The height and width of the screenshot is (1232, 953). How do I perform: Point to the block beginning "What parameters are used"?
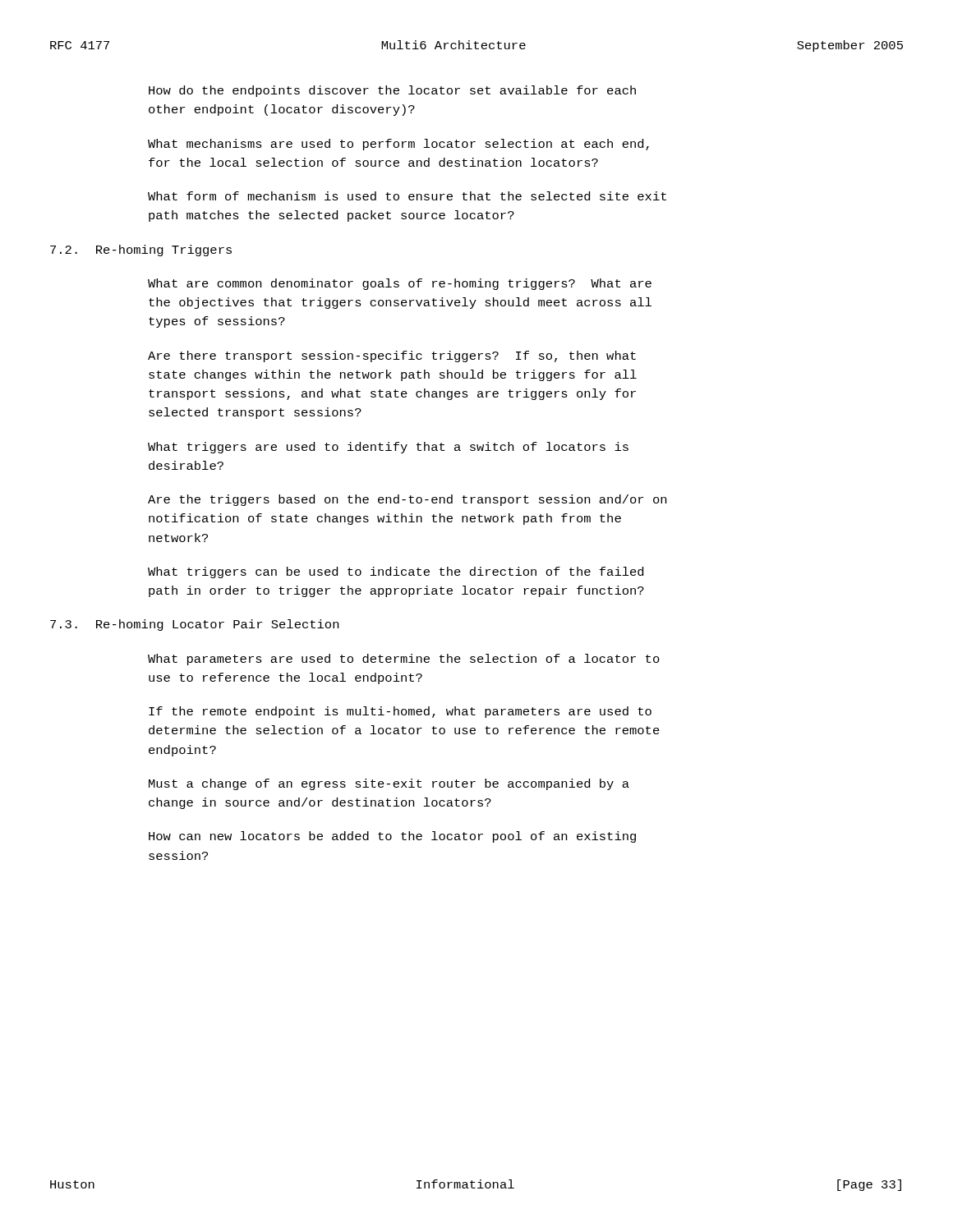point(404,669)
